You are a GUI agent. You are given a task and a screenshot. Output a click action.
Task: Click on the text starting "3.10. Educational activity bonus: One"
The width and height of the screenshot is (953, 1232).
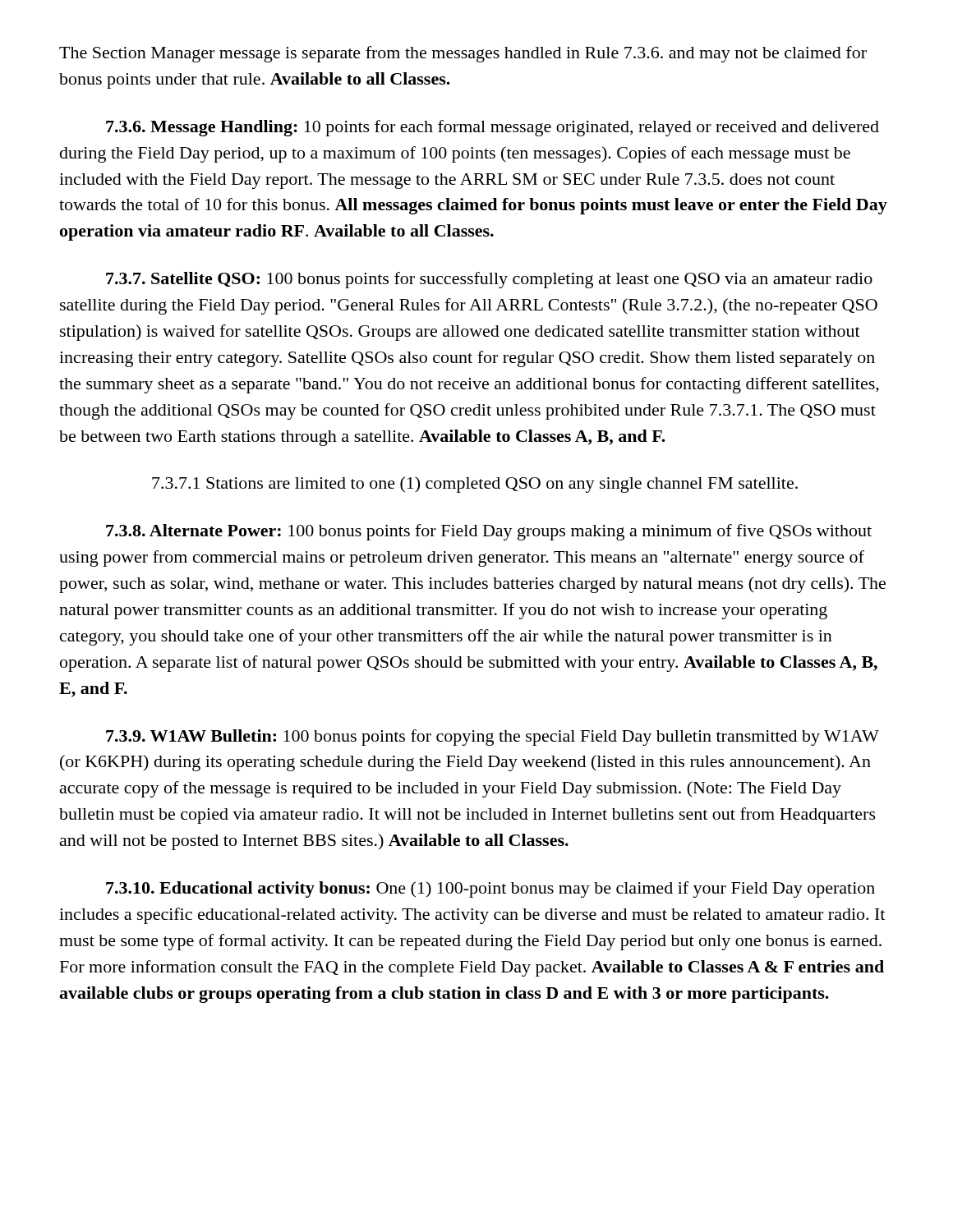[x=476, y=940]
